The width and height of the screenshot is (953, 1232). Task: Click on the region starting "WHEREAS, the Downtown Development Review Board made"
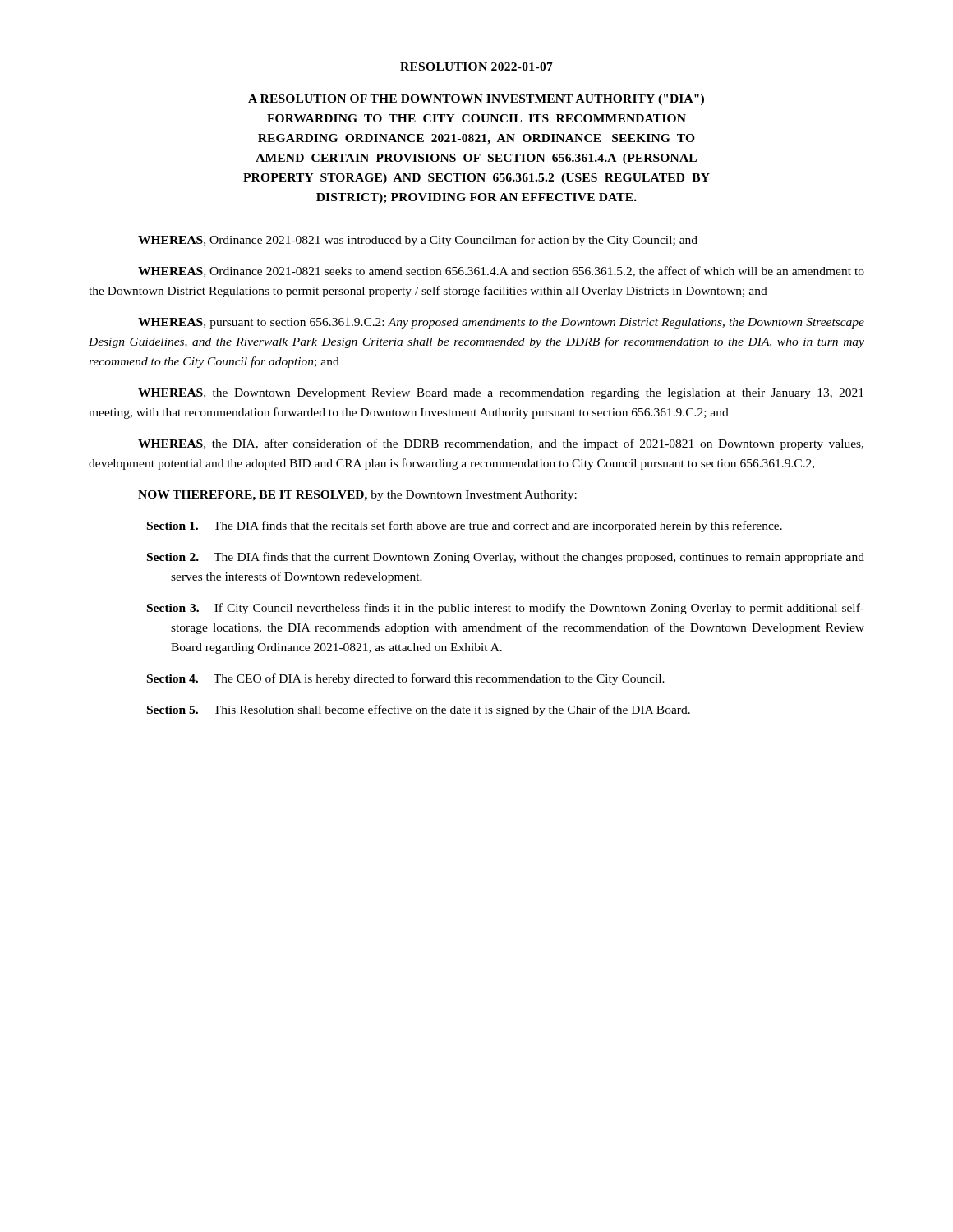[476, 402]
